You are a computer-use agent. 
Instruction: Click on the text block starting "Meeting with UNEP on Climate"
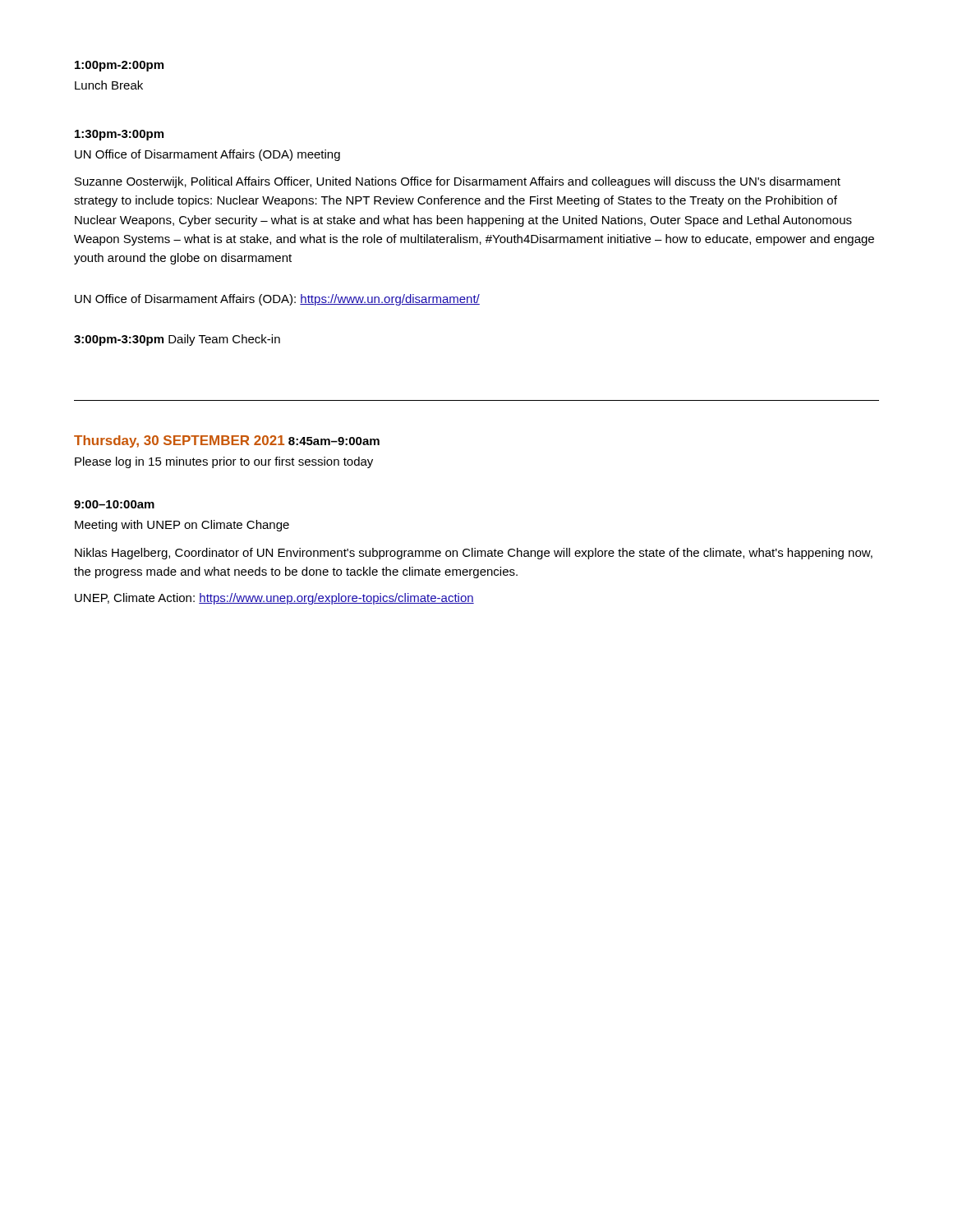pos(182,525)
